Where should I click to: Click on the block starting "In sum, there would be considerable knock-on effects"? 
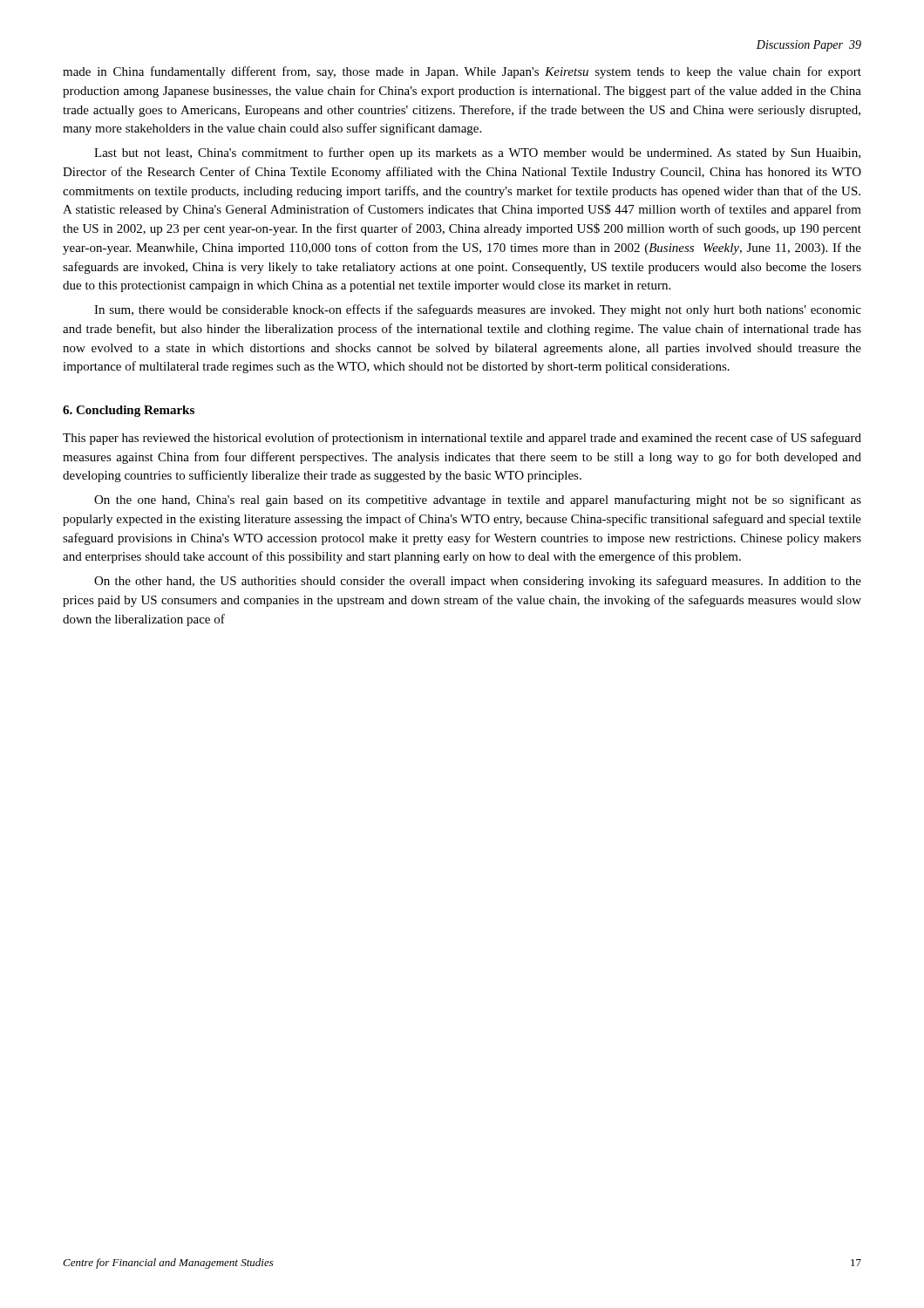pyautogui.click(x=462, y=339)
